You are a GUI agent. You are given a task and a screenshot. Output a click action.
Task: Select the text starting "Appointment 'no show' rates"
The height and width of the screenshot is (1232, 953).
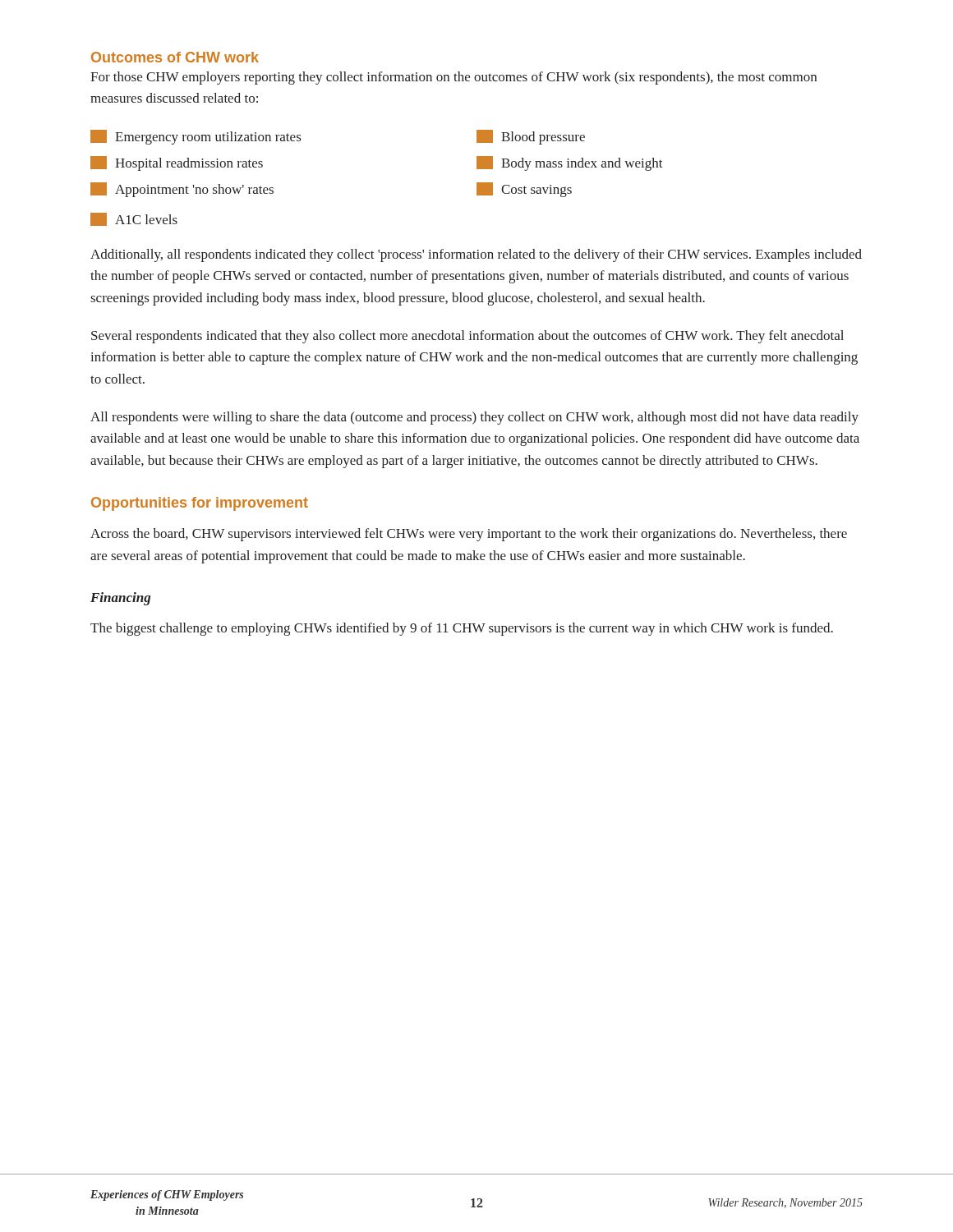[182, 190]
